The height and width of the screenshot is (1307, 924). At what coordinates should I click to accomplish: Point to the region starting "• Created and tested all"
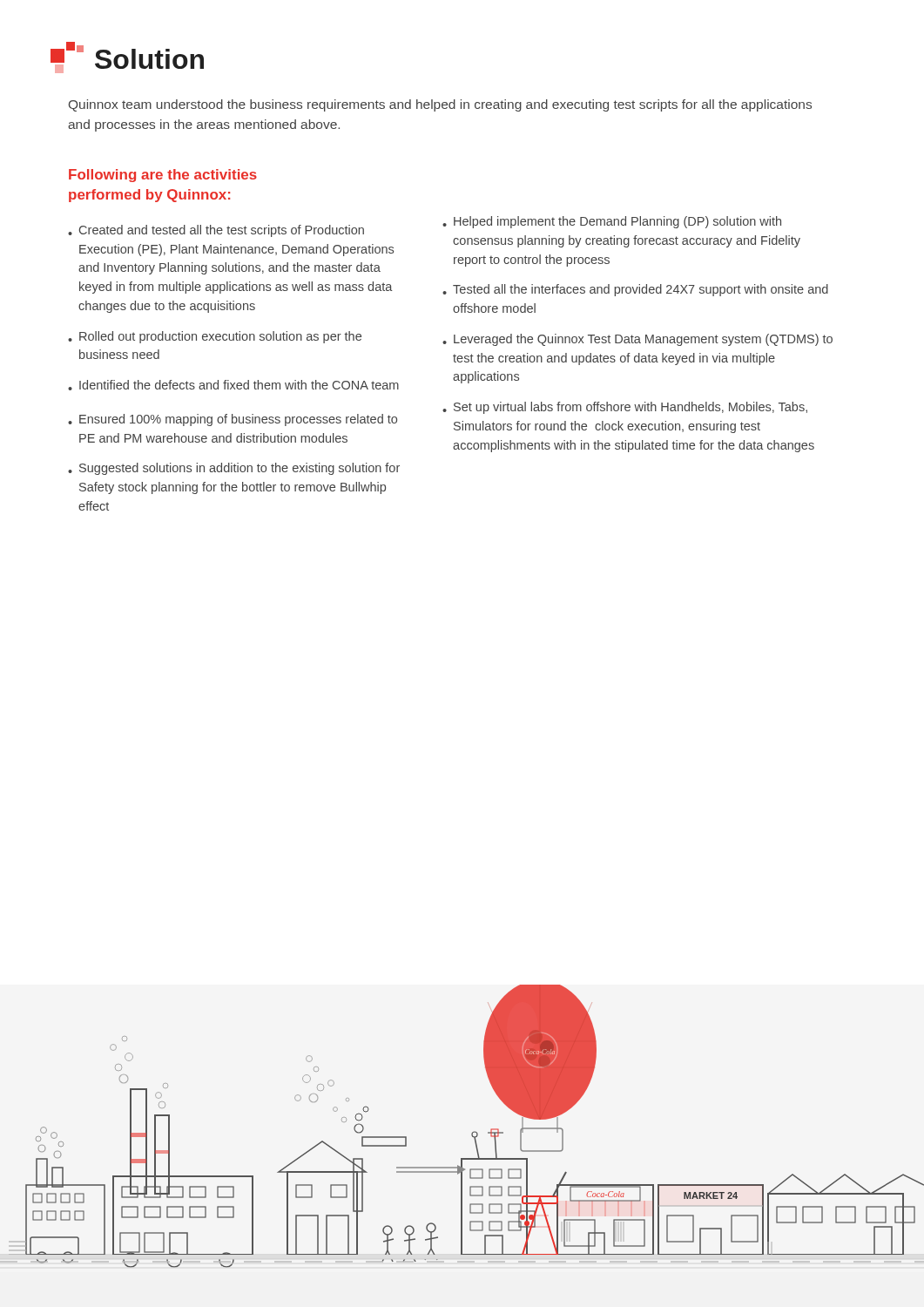pyautogui.click(x=238, y=269)
